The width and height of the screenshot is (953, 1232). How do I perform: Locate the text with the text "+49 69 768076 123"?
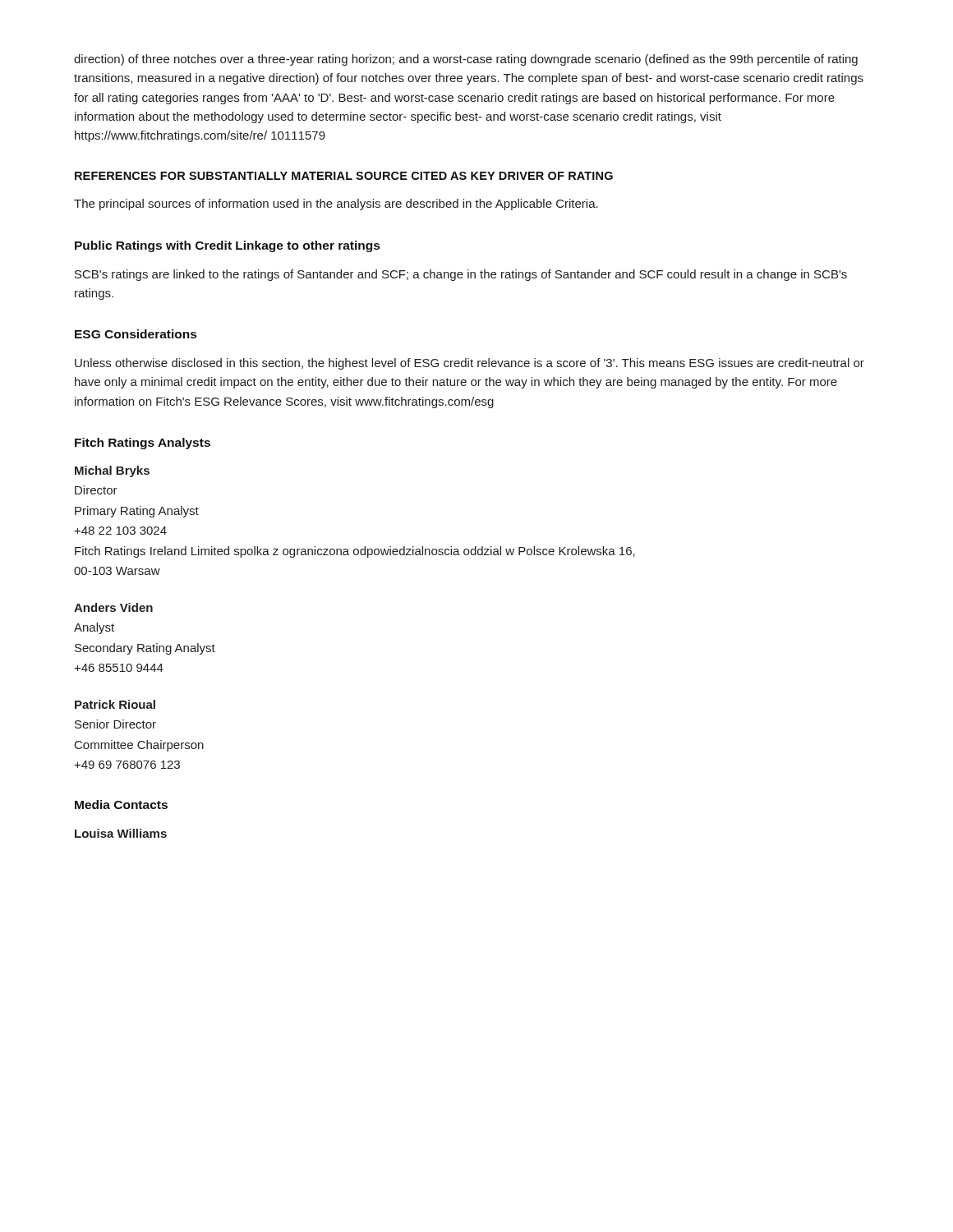pyautogui.click(x=127, y=764)
